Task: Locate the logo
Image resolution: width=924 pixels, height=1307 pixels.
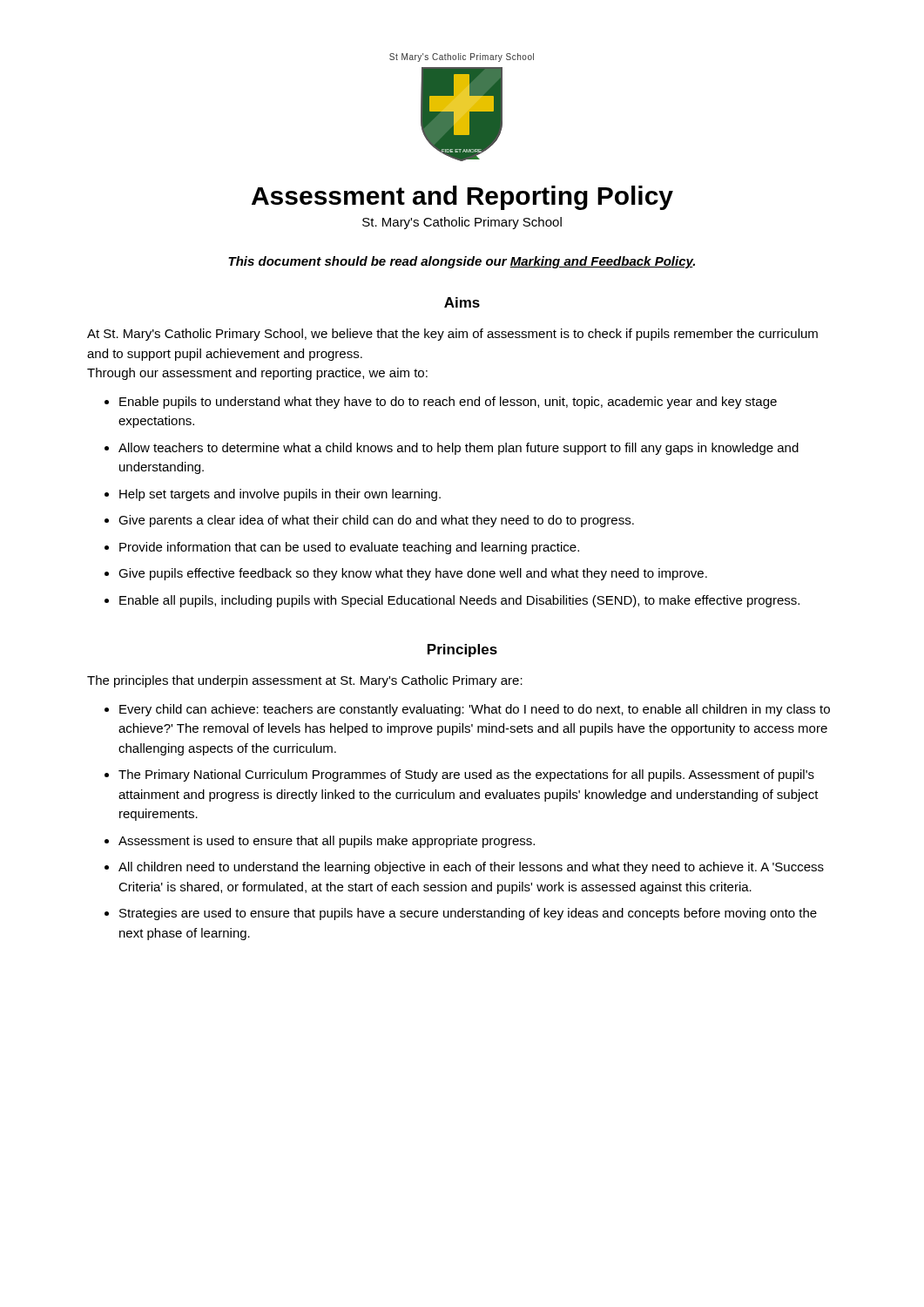Action: 462,109
